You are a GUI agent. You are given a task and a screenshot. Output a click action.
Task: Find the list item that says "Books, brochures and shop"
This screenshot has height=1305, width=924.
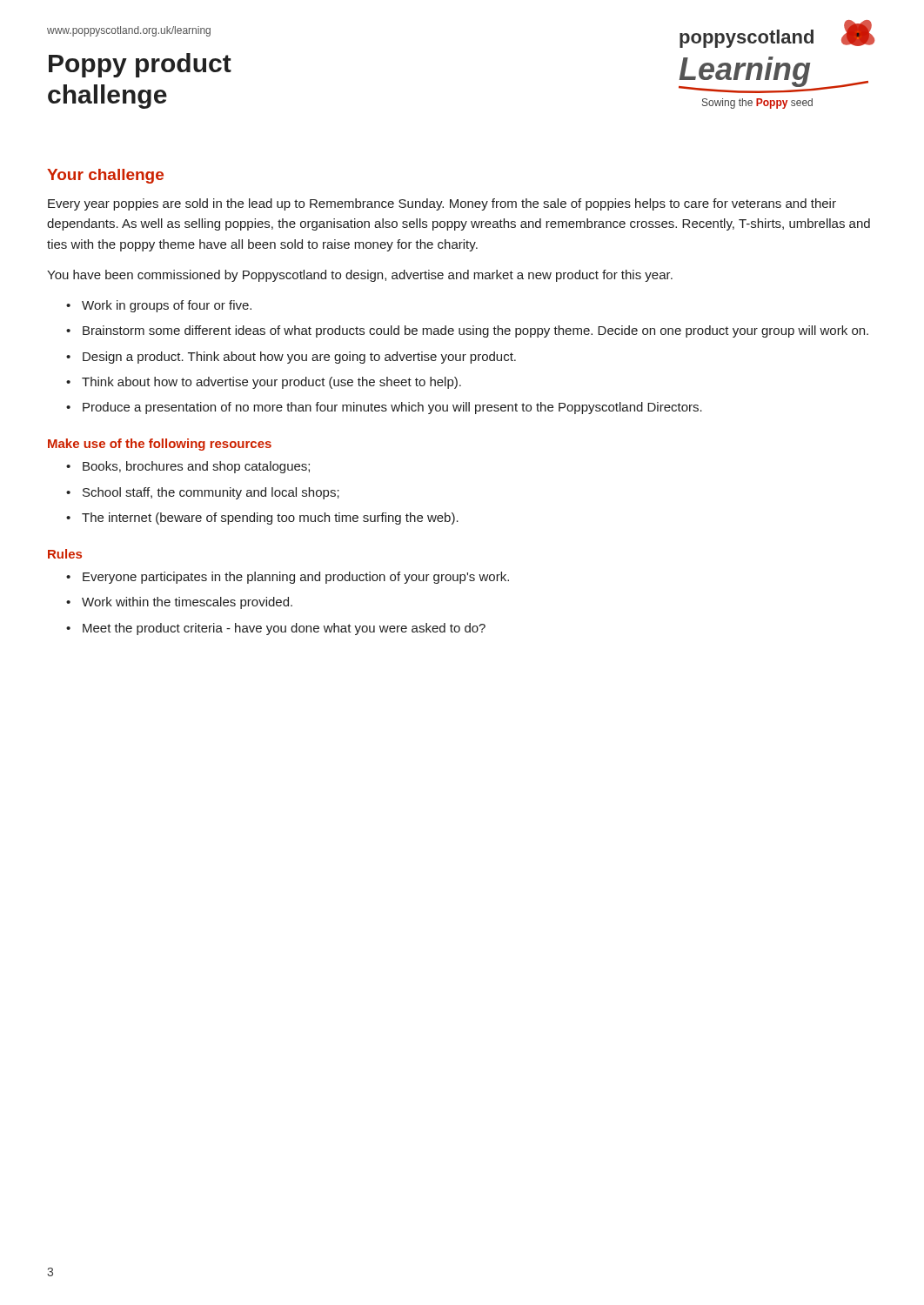tap(196, 466)
